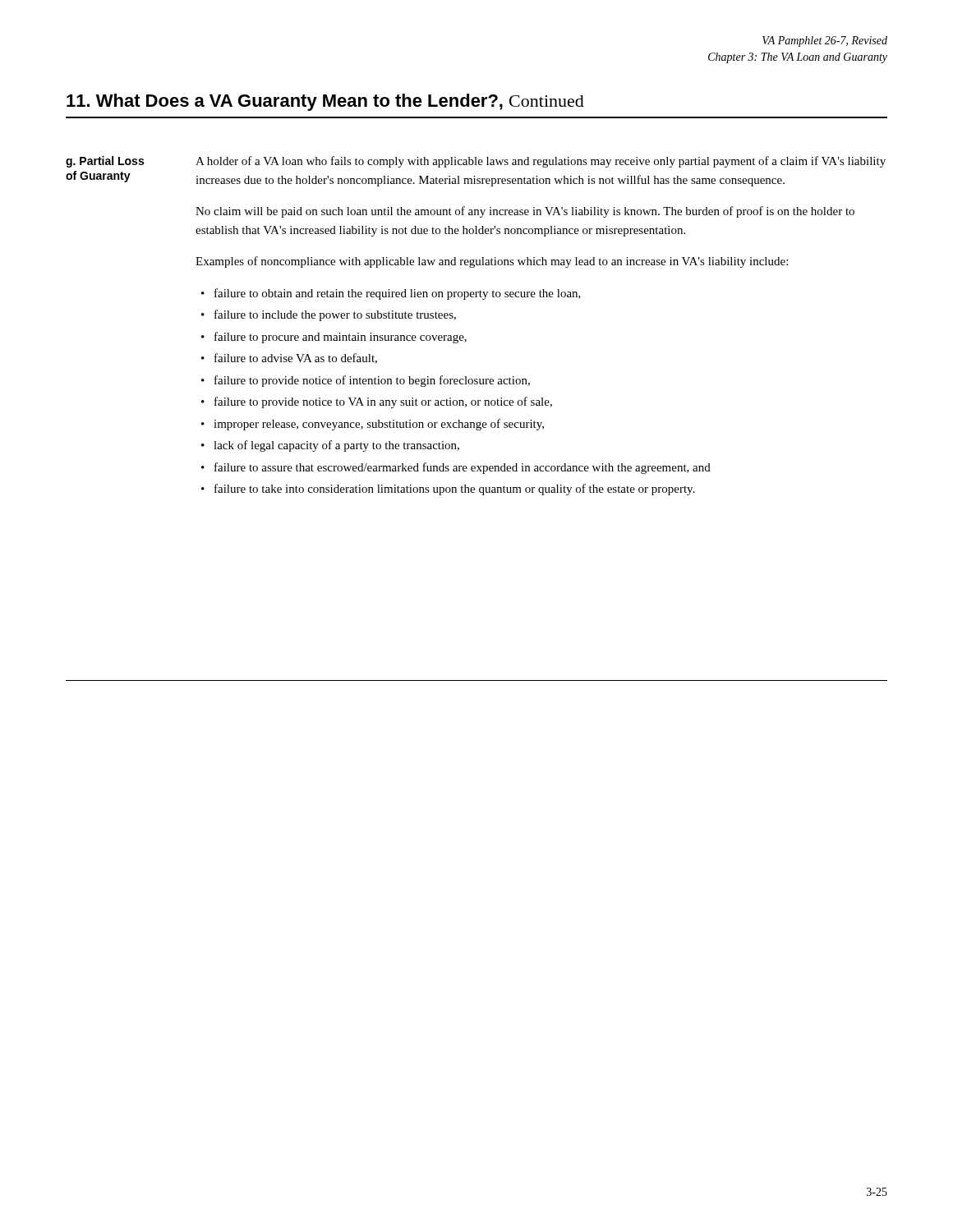Click on the list item containing "failure to assure that escrowed/earmarked funds are"
Screen dimensions: 1232x953
pos(462,467)
